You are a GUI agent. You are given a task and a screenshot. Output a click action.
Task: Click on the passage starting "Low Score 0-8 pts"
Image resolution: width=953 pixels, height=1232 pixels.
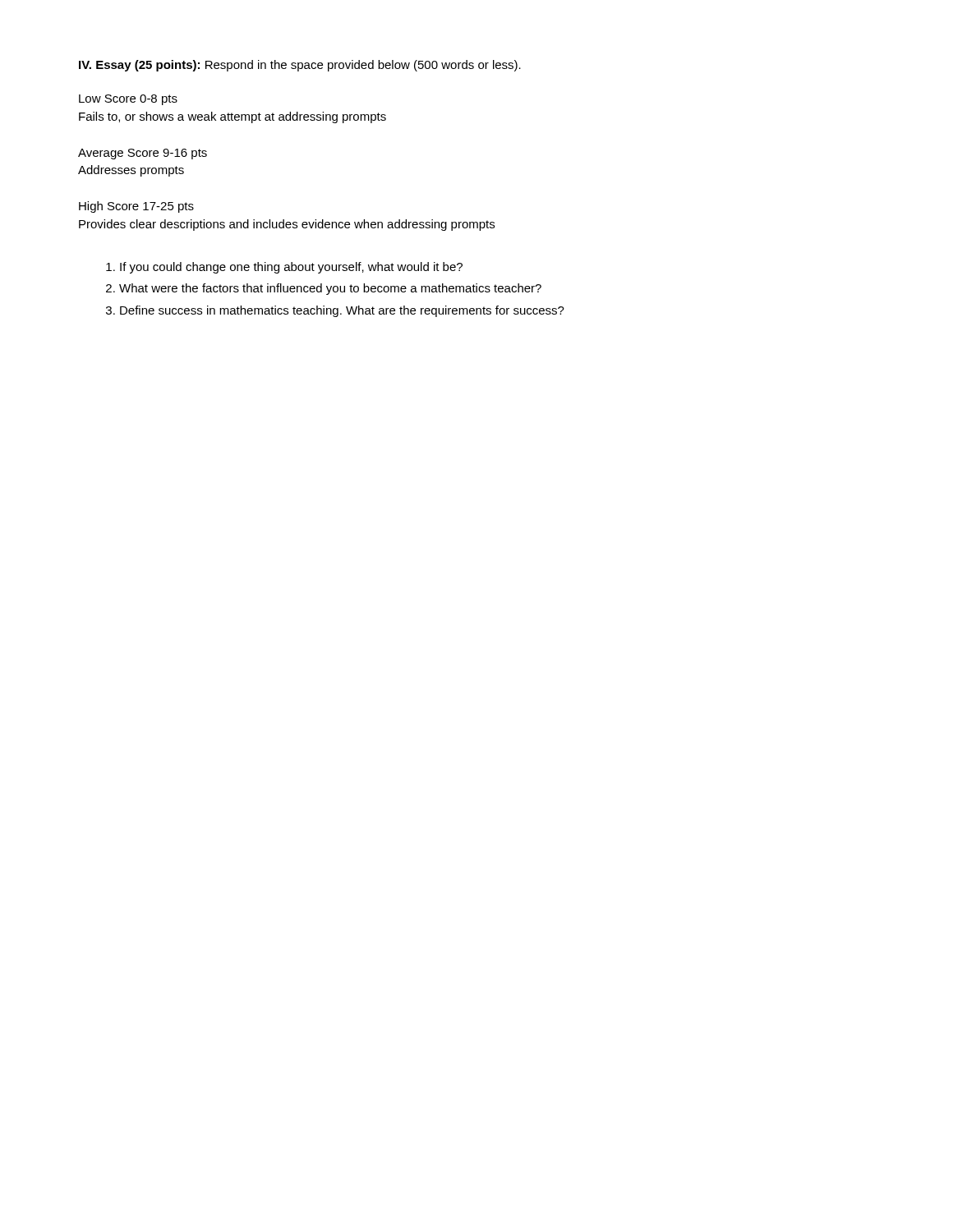(x=232, y=107)
